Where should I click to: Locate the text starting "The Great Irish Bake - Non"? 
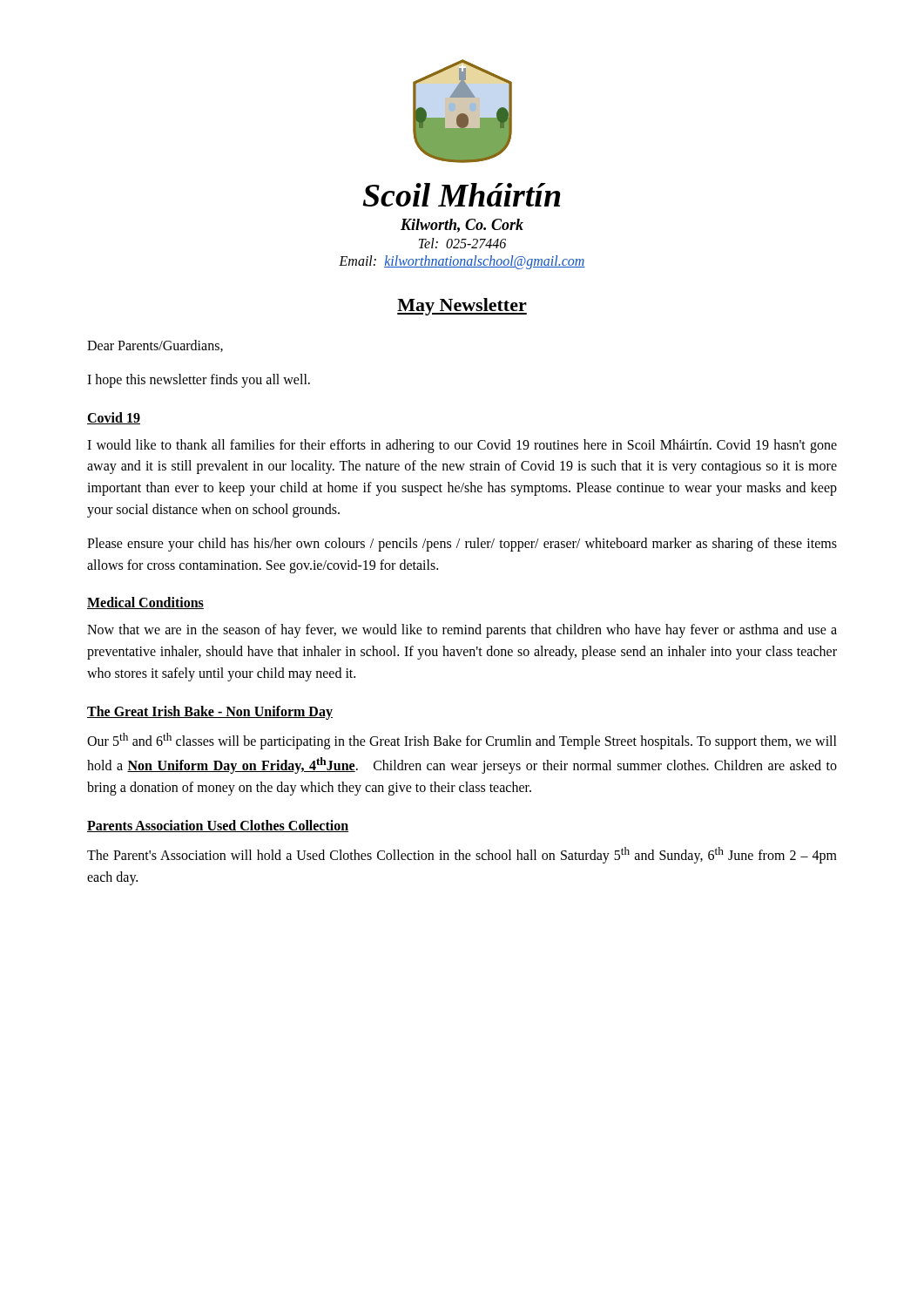coord(210,711)
